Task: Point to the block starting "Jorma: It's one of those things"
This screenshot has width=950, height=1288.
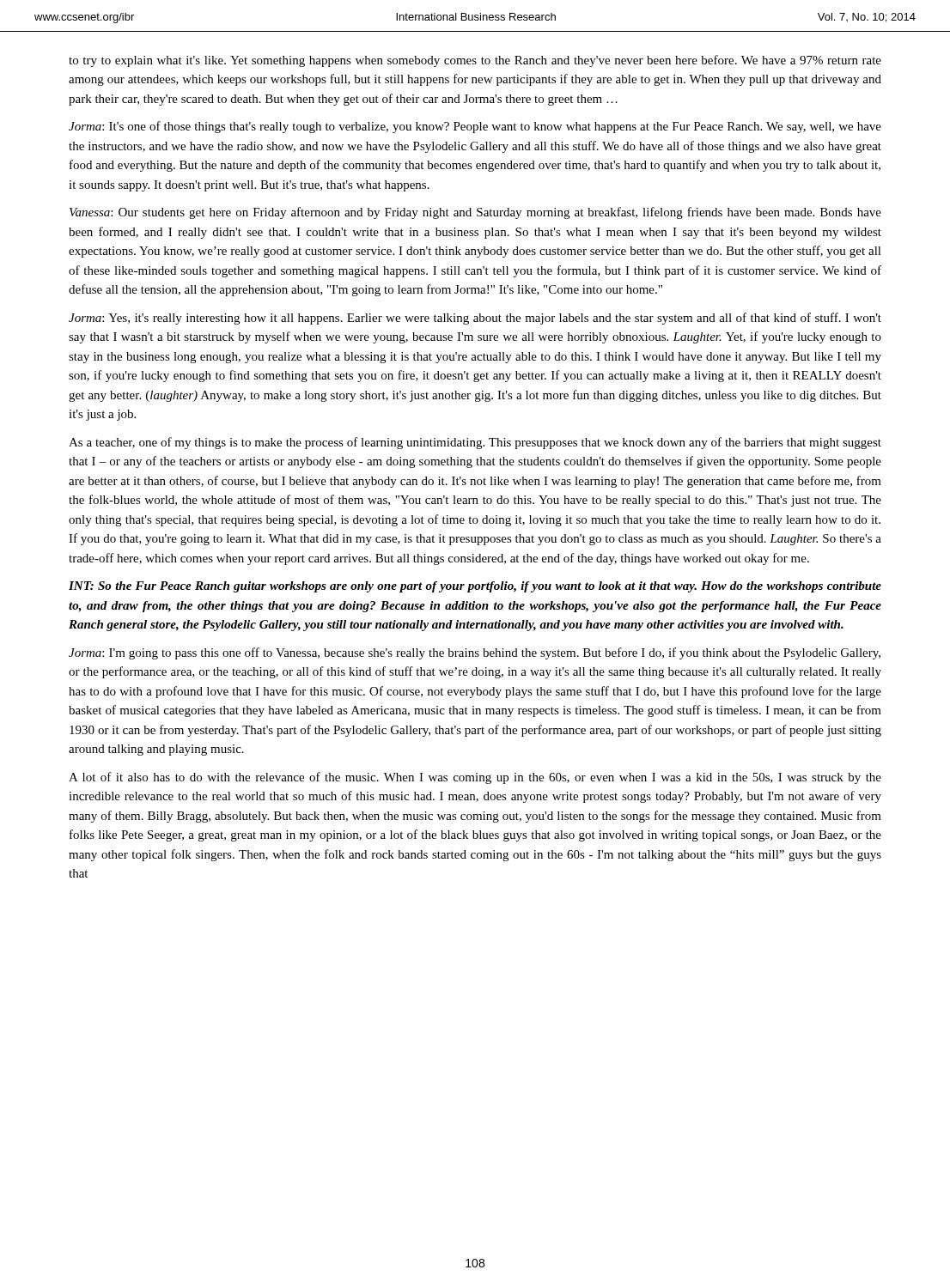Action: pos(475,155)
